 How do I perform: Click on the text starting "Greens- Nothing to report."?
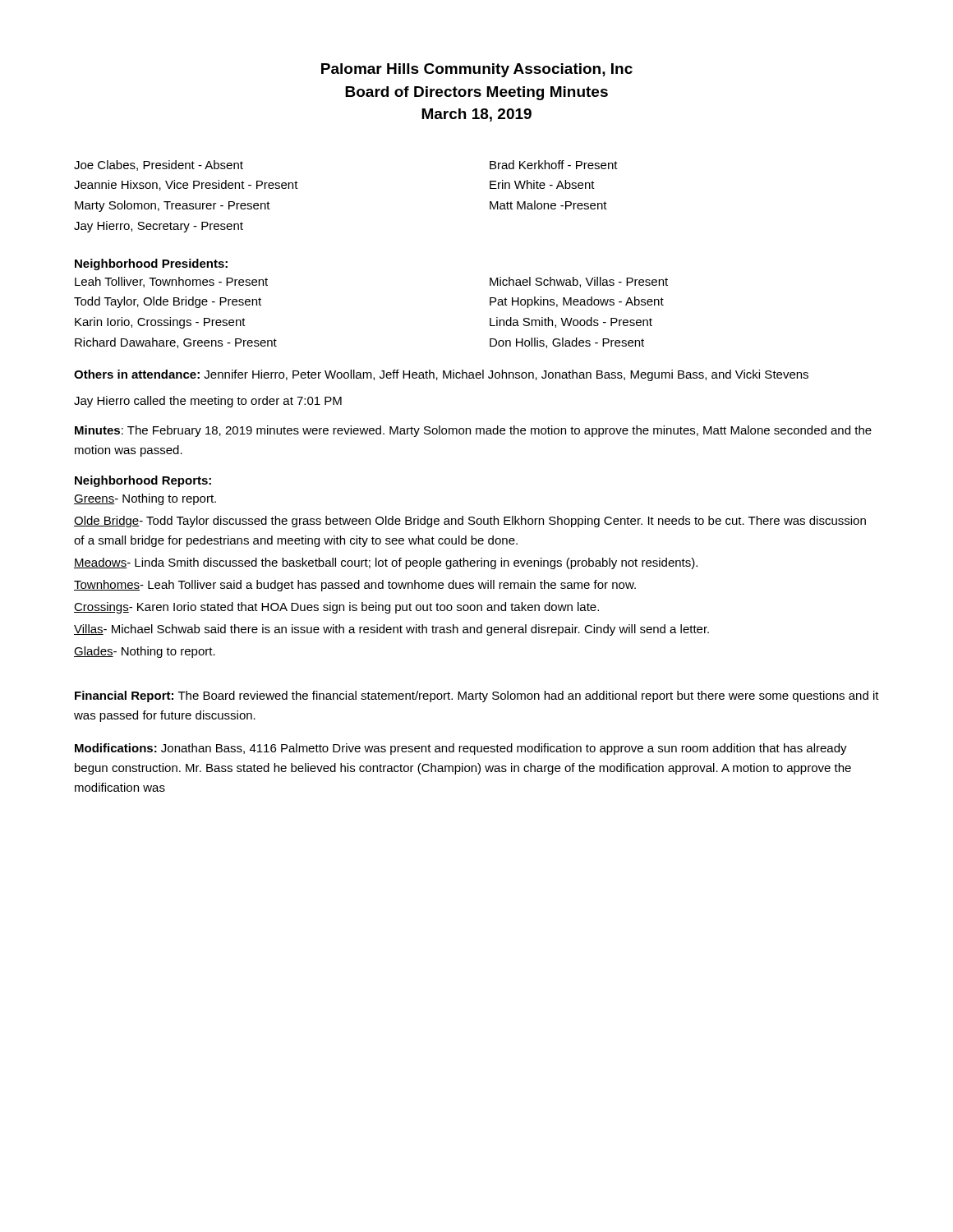coord(146,498)
